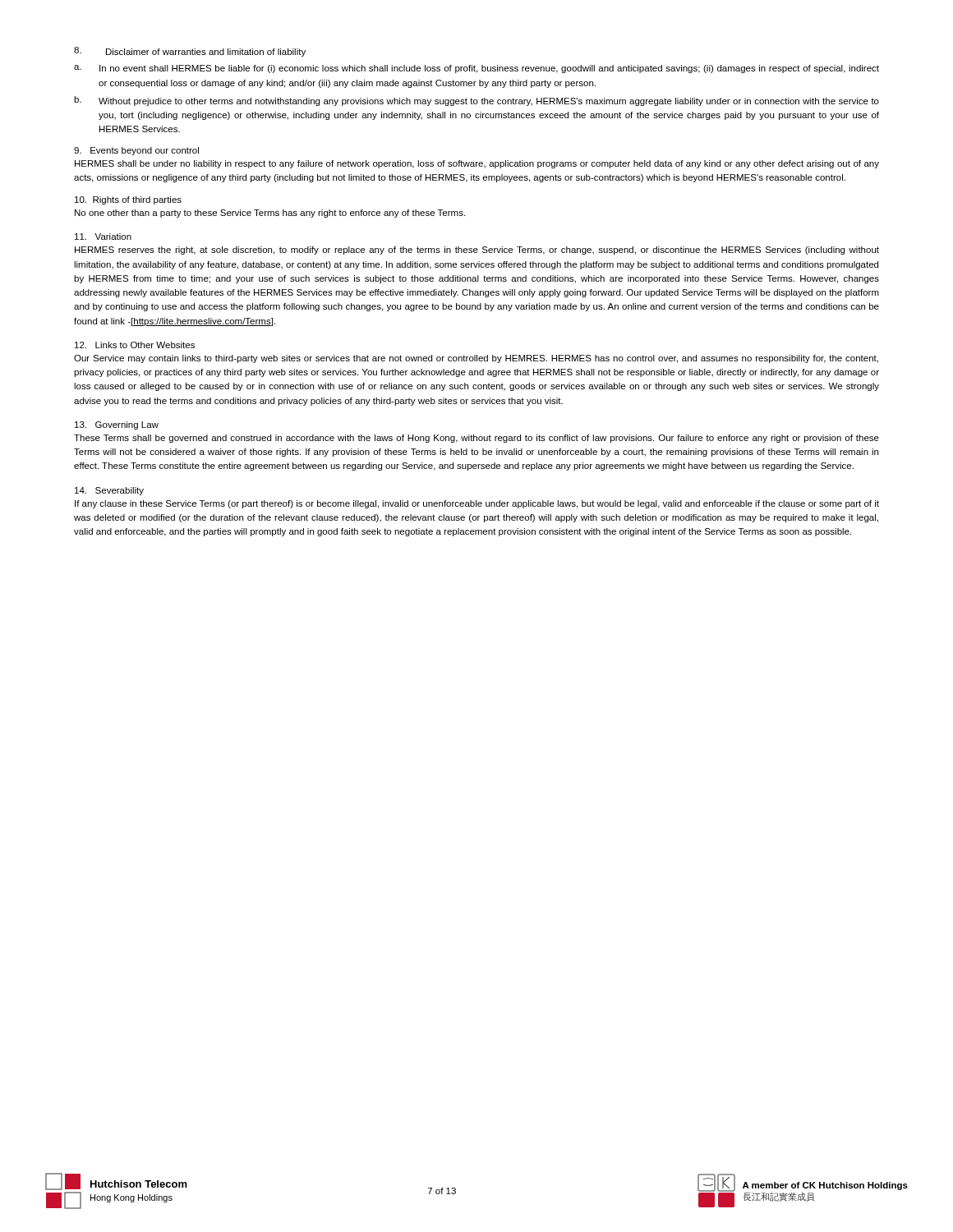Navigate to the region starting "11. Variation"

tap(103, 237)
